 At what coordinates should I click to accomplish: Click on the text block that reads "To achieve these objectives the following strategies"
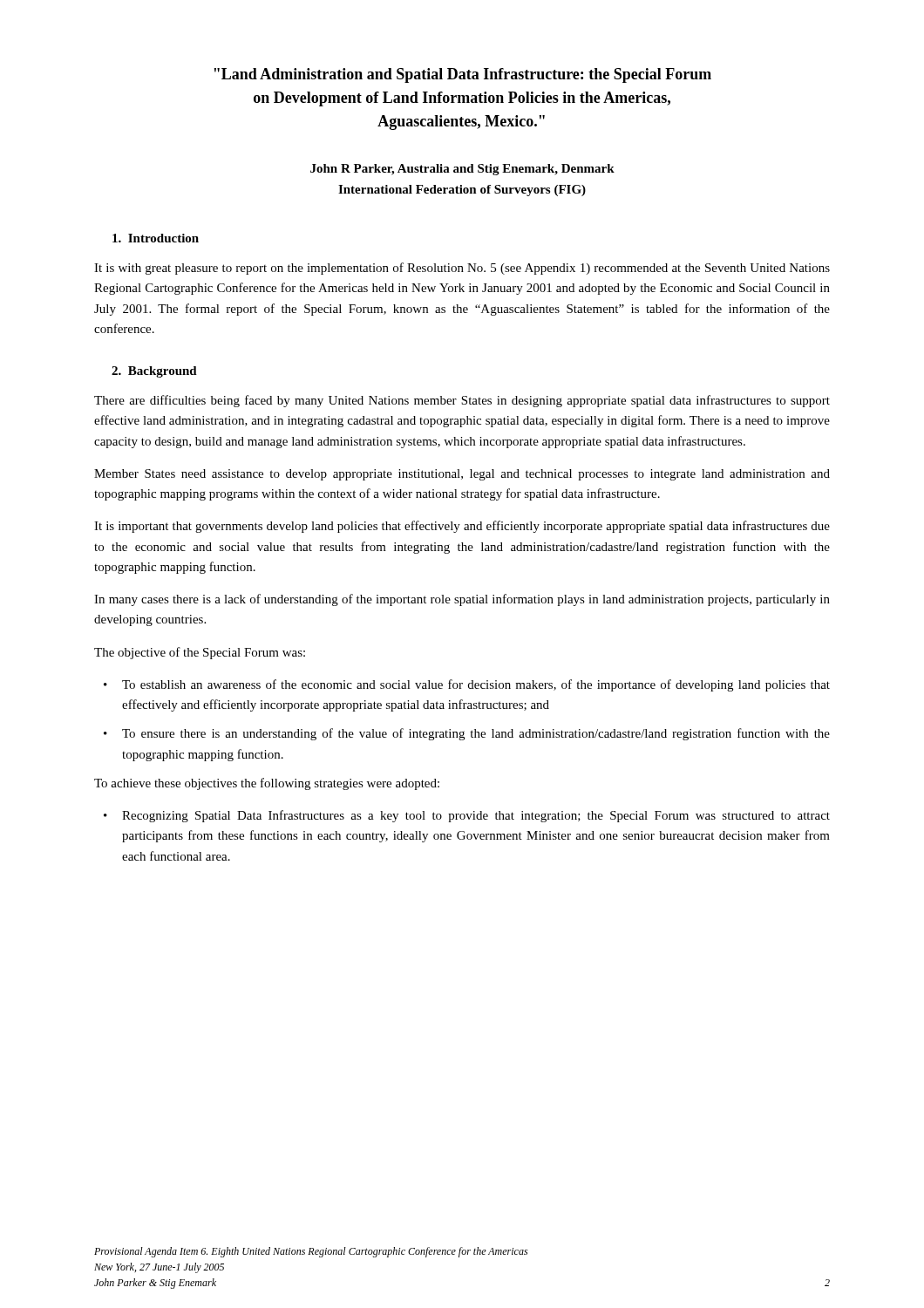click(267, 783)
